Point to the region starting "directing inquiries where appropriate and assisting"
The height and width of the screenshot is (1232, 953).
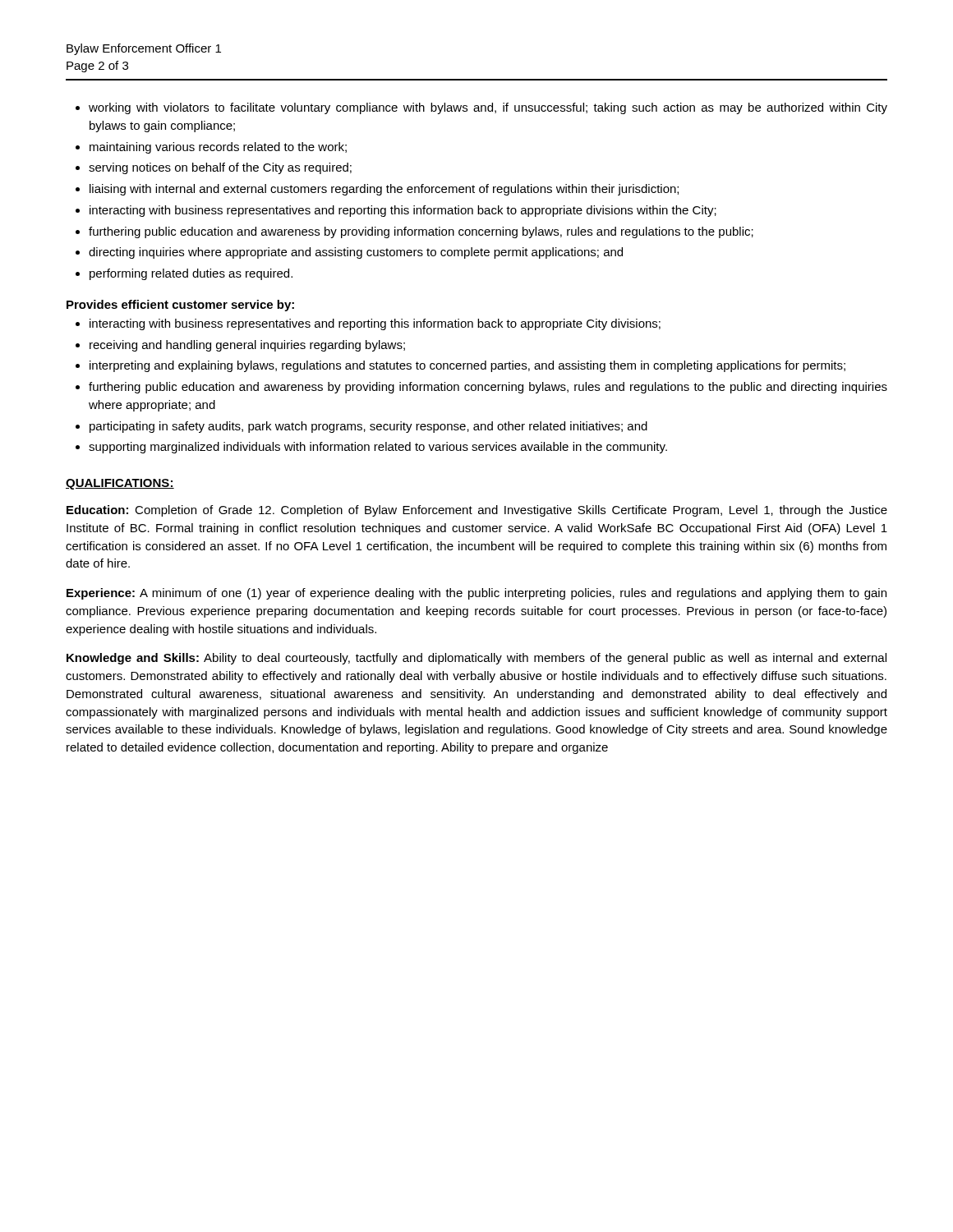tap(356, 252)
